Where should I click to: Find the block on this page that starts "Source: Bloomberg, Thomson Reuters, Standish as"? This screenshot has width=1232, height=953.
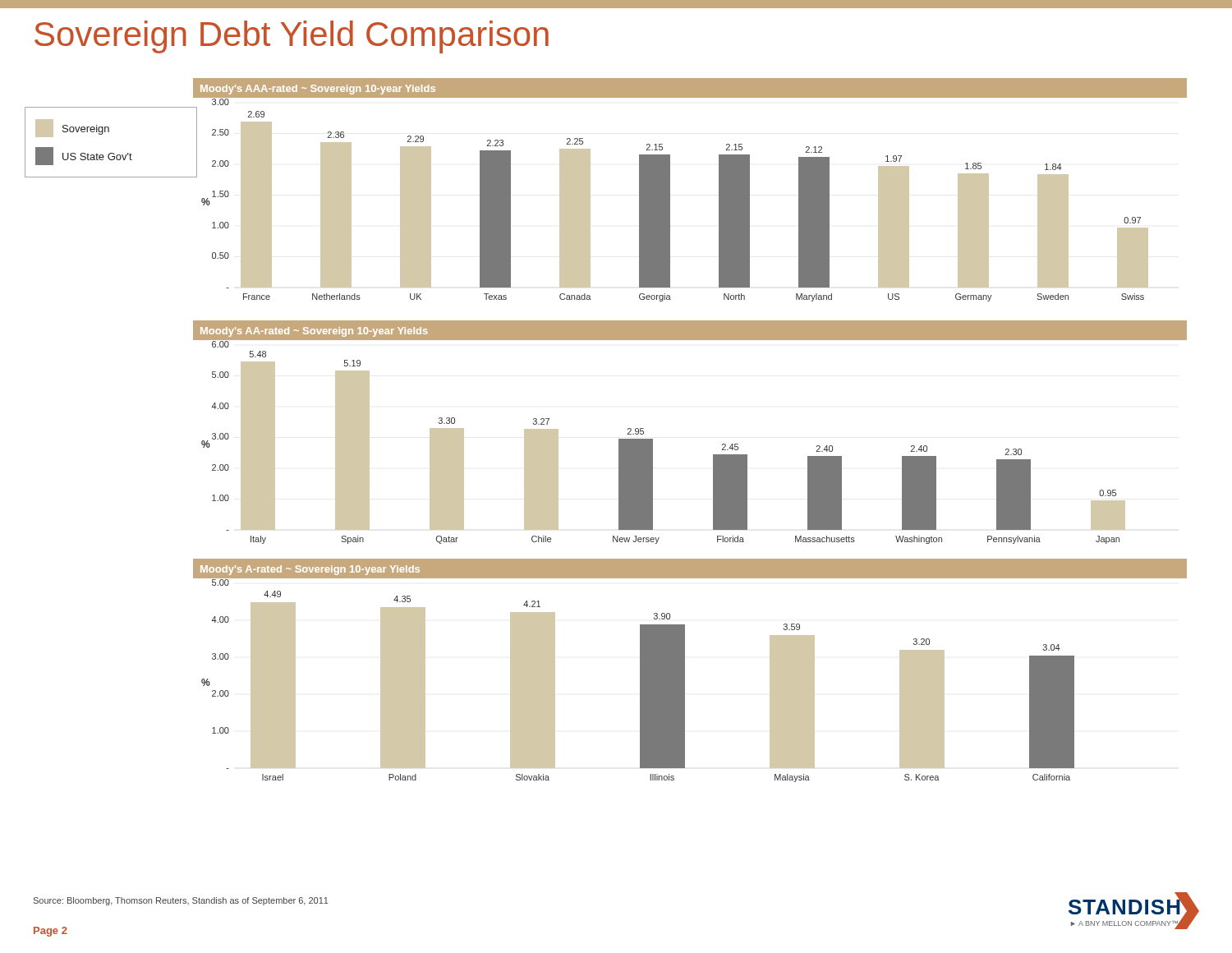181,900
